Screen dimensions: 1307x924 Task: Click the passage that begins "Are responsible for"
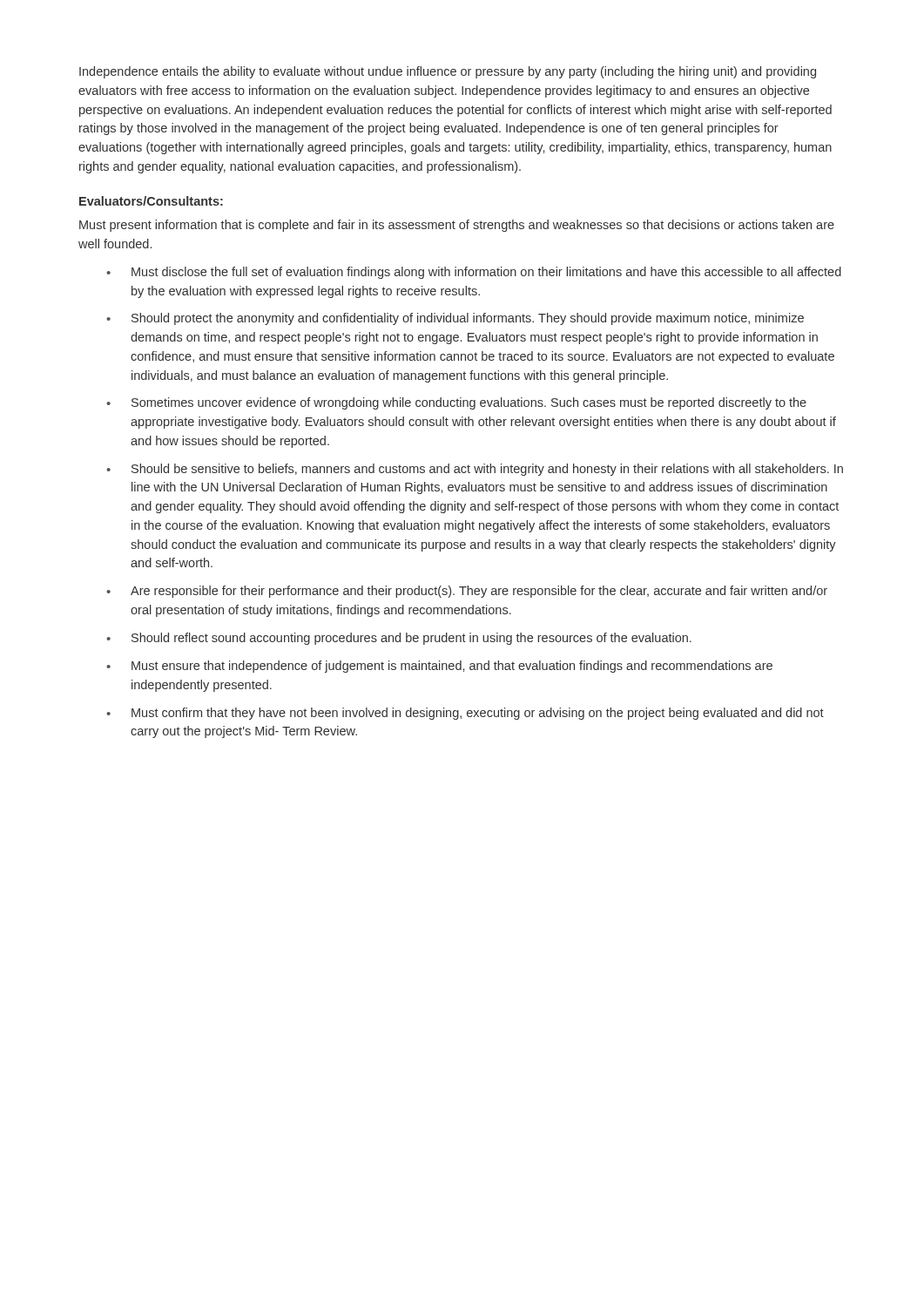(488, 601)
